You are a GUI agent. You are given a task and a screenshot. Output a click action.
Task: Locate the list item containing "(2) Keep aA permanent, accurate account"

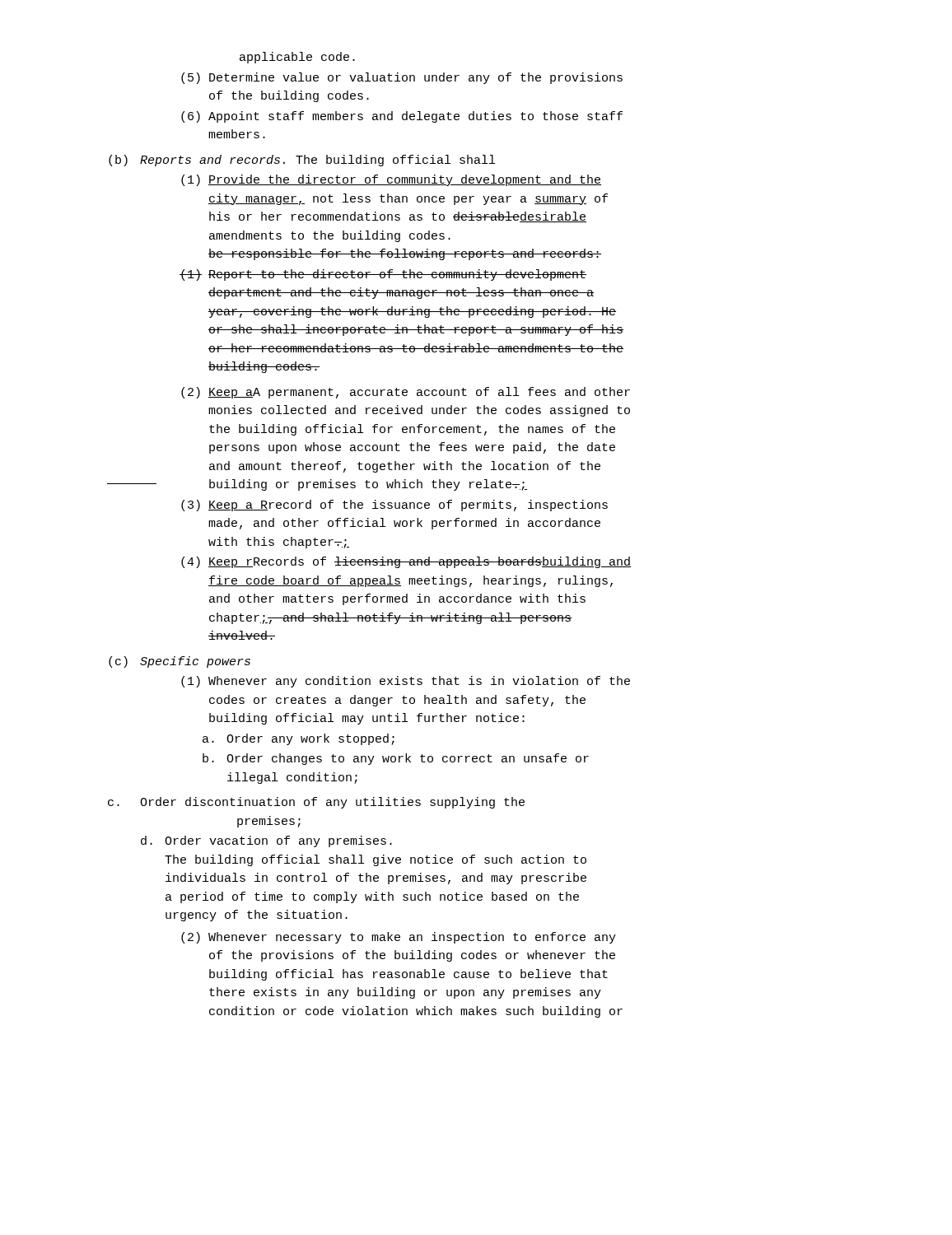pyautogui.click(x=497, y=440)
